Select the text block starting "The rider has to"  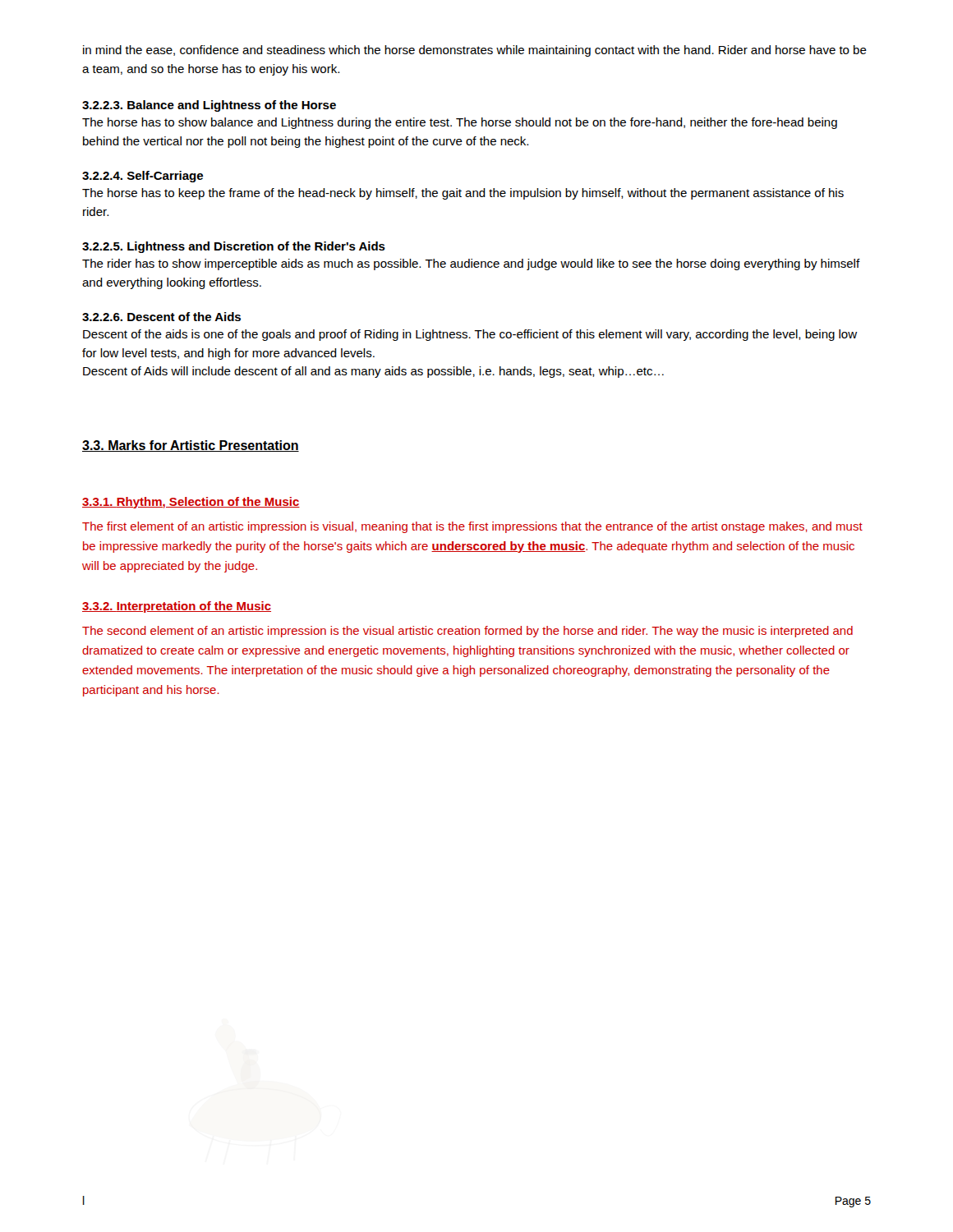click(x=471, y=272)
